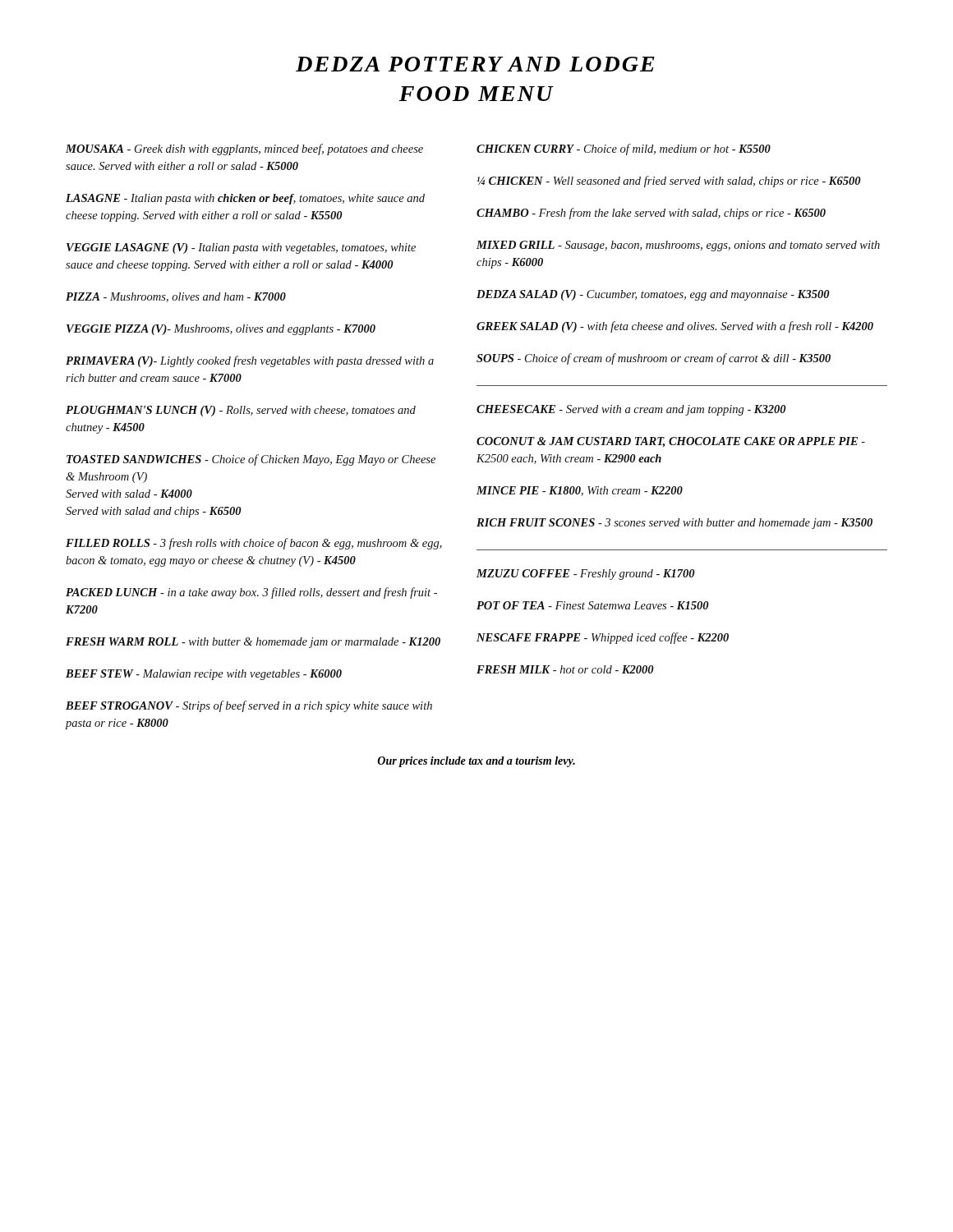
Task: Select the title
Action: coord(476,79)
